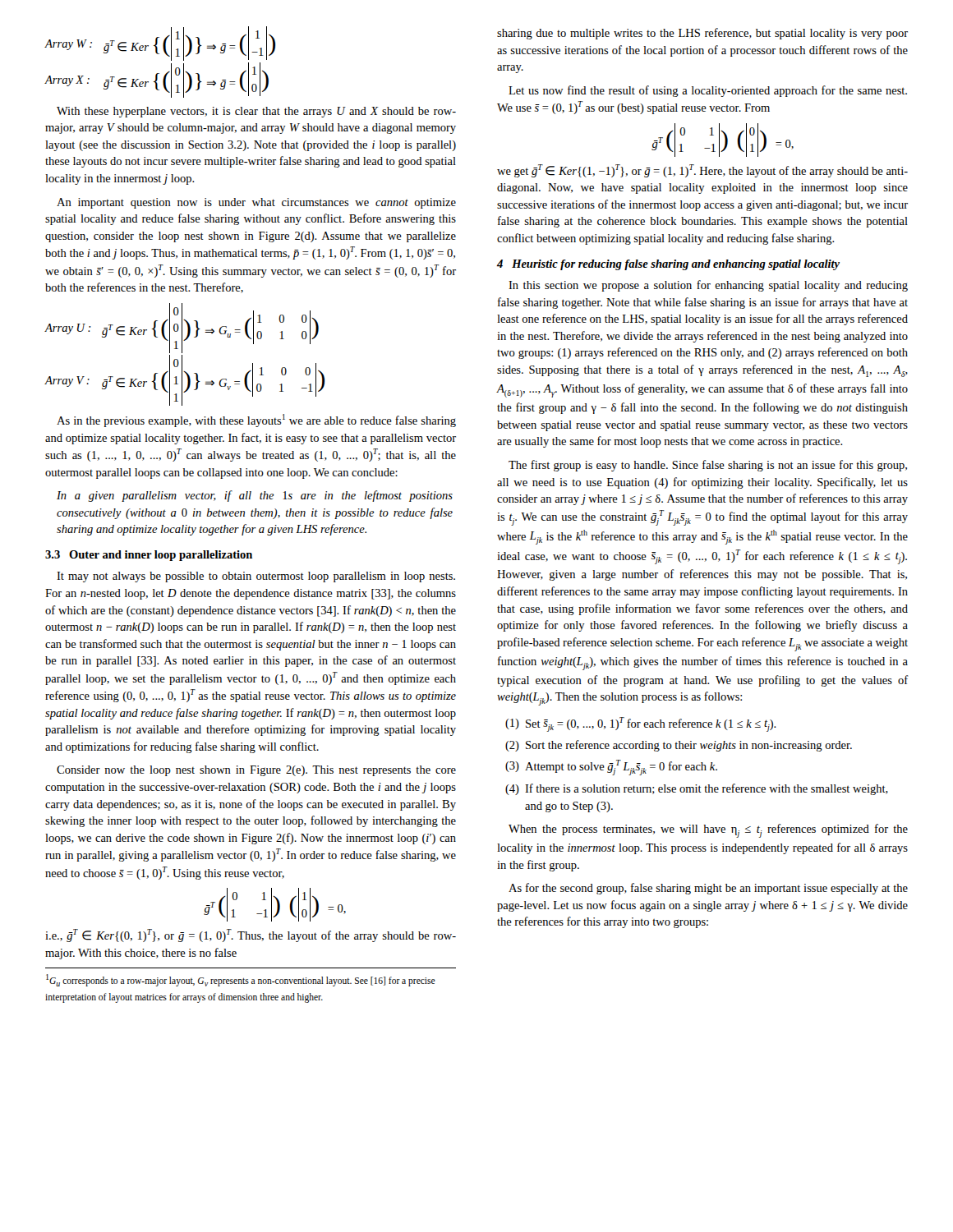Locate the block of text that opens with "With these hyperplane vectors,"
Image resolution: width=953 pixels, height=1232 pixels.
251,145
